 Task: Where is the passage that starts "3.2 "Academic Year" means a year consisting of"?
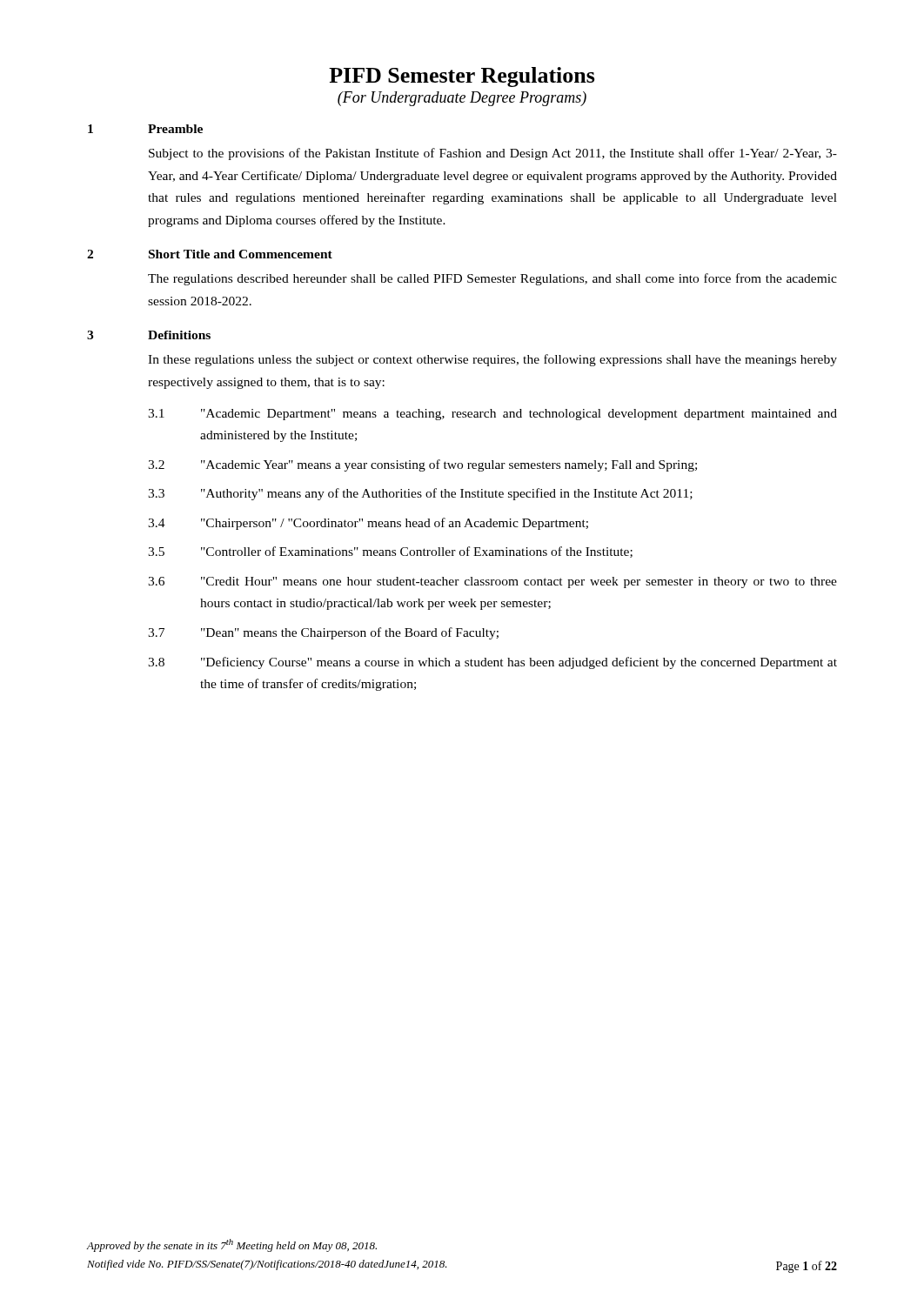pos(492,464)
